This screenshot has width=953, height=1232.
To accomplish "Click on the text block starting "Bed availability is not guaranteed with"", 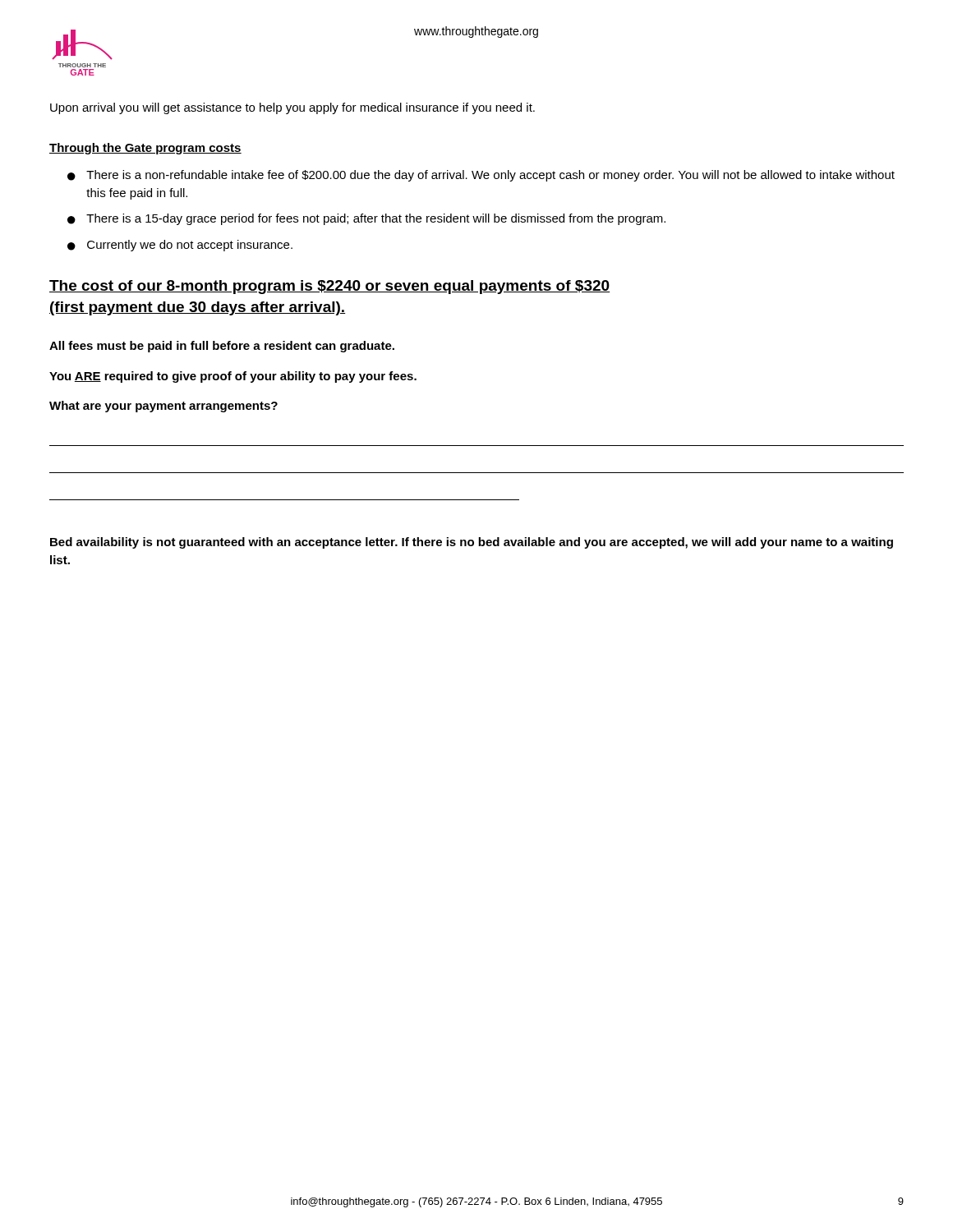I will 471,551.
